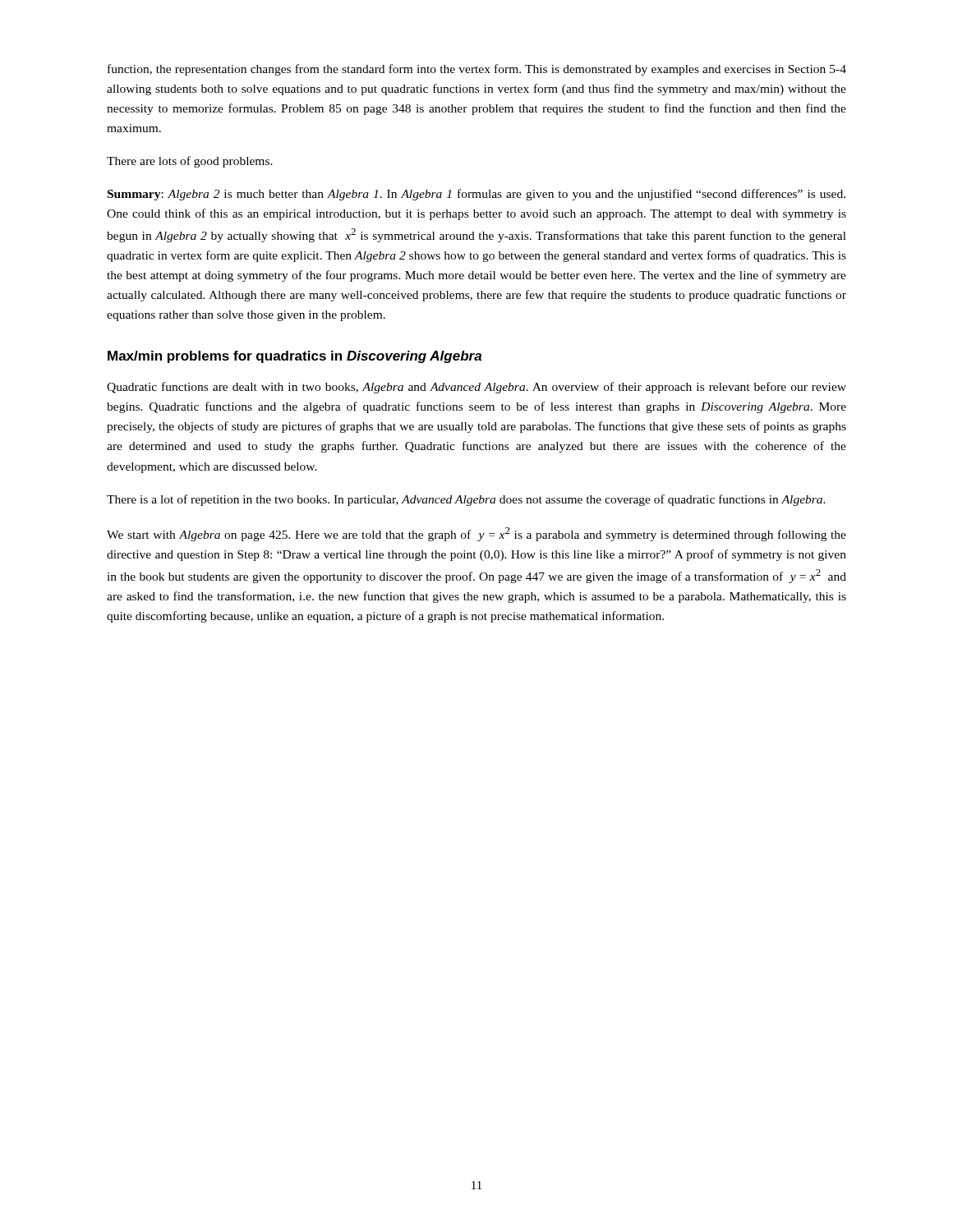This screenshot has height=1232, width=953.
Task: Click on the text block that reads "Summary: Algebra 2 is much better than"
Action: pos(476,254)
